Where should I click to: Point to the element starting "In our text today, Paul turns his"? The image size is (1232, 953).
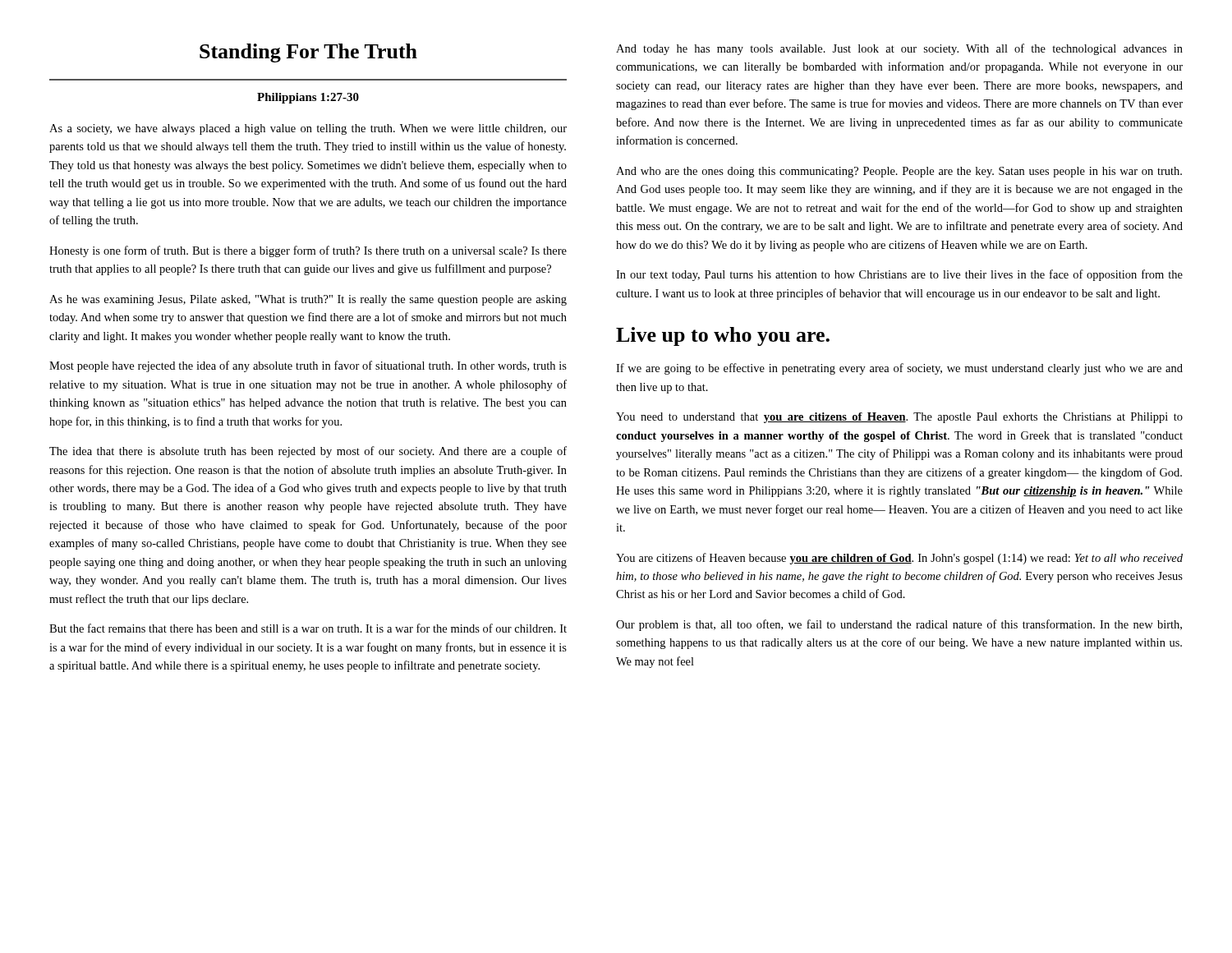[899, 284]
